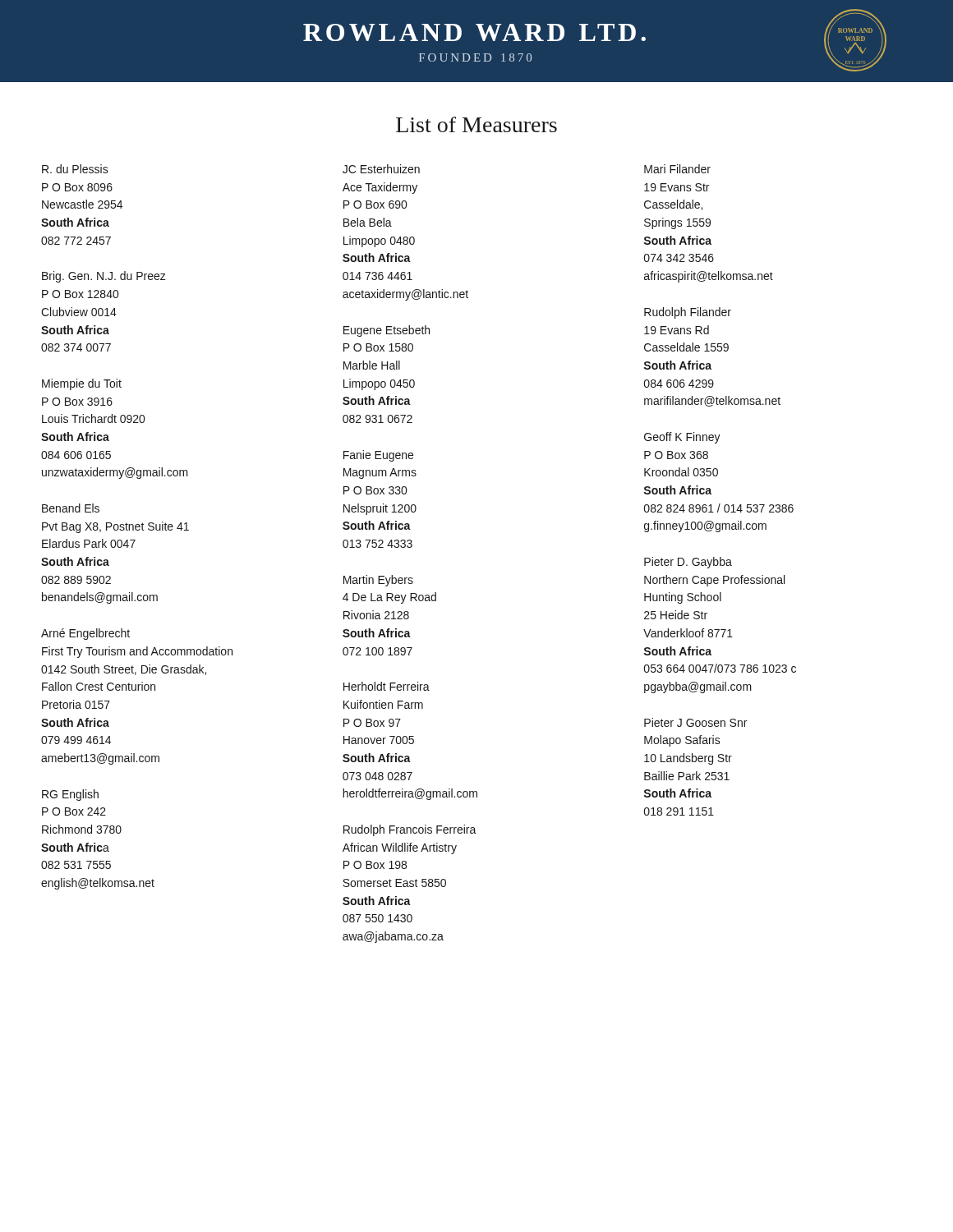This screenshot has height=1232, width=953.
Task: Click on the list item containing "Fanie Eugene Magnum Arms P O Box"
Action: 378,456
